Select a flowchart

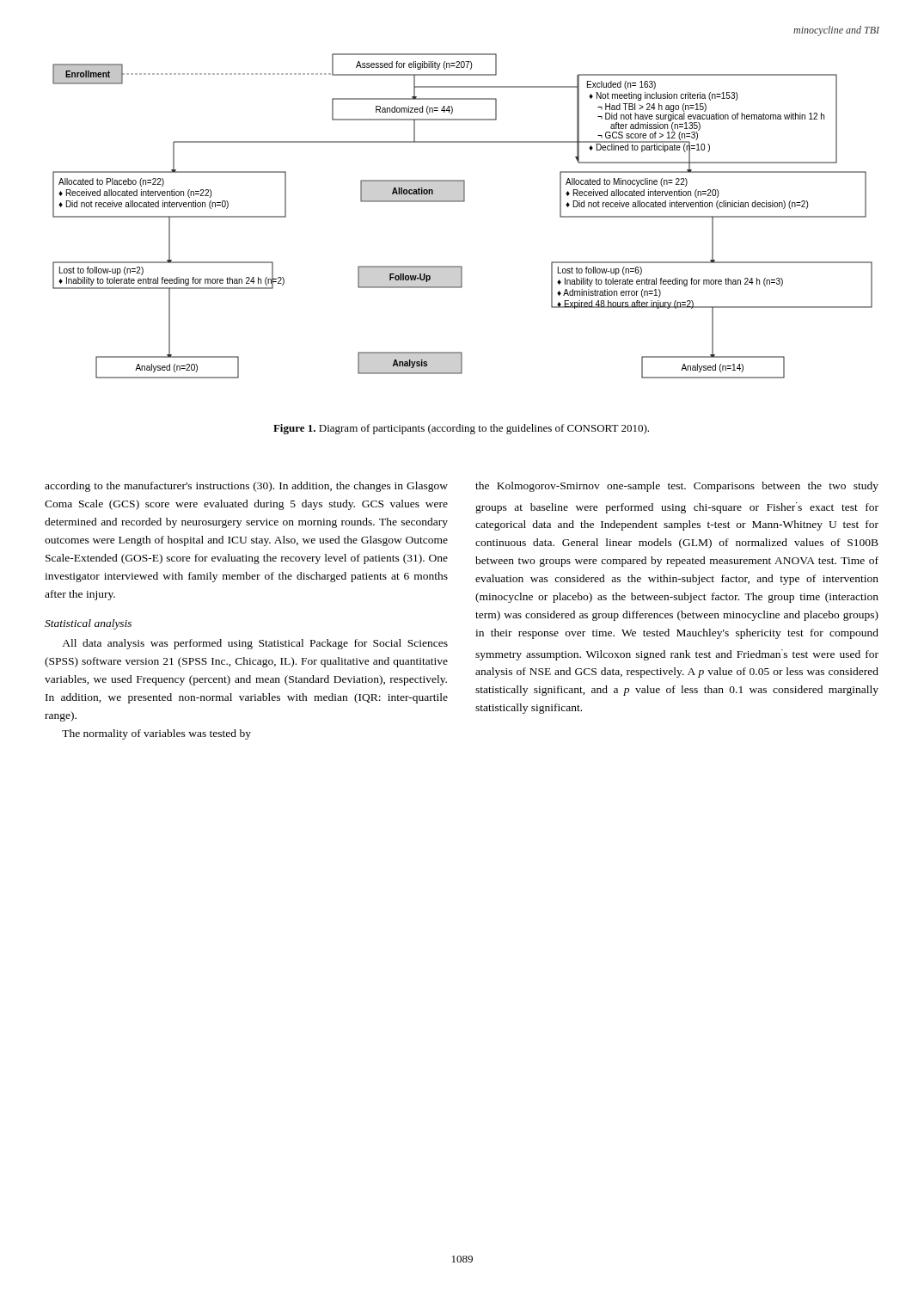click(x=462, y=232)
